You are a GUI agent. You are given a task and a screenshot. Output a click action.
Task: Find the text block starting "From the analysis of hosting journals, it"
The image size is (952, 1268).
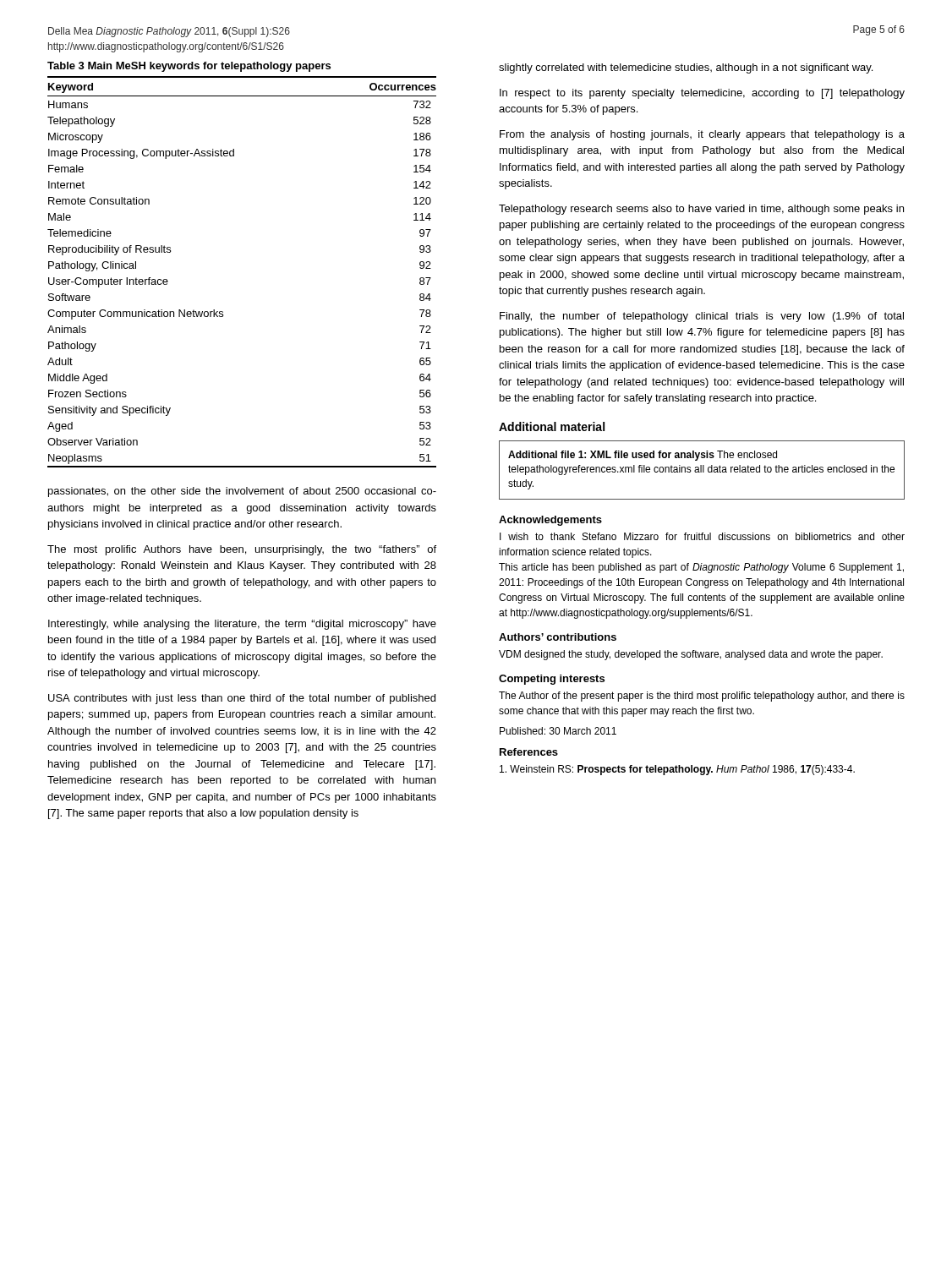point(702,158)
